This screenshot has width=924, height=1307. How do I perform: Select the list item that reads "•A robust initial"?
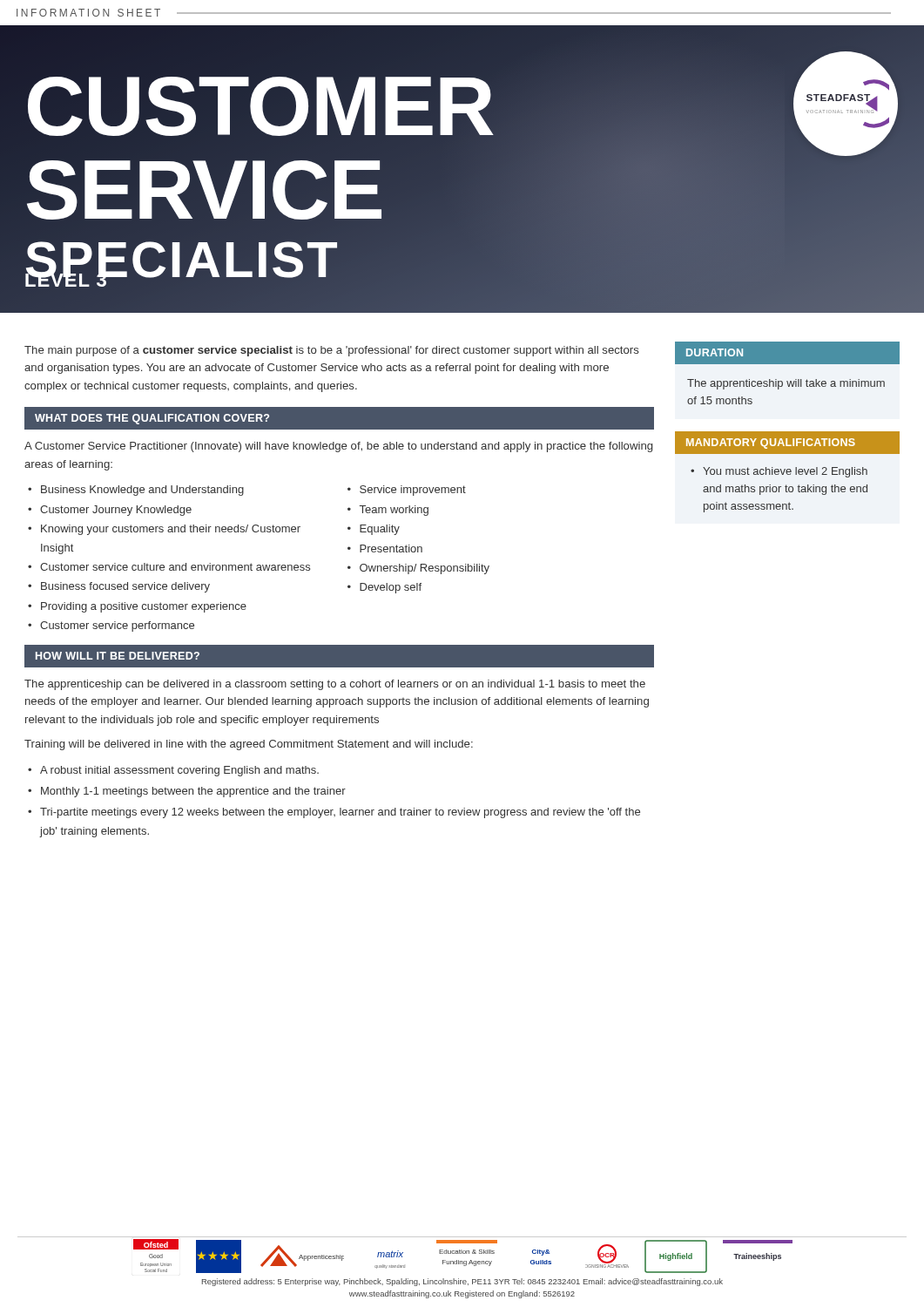174,770
